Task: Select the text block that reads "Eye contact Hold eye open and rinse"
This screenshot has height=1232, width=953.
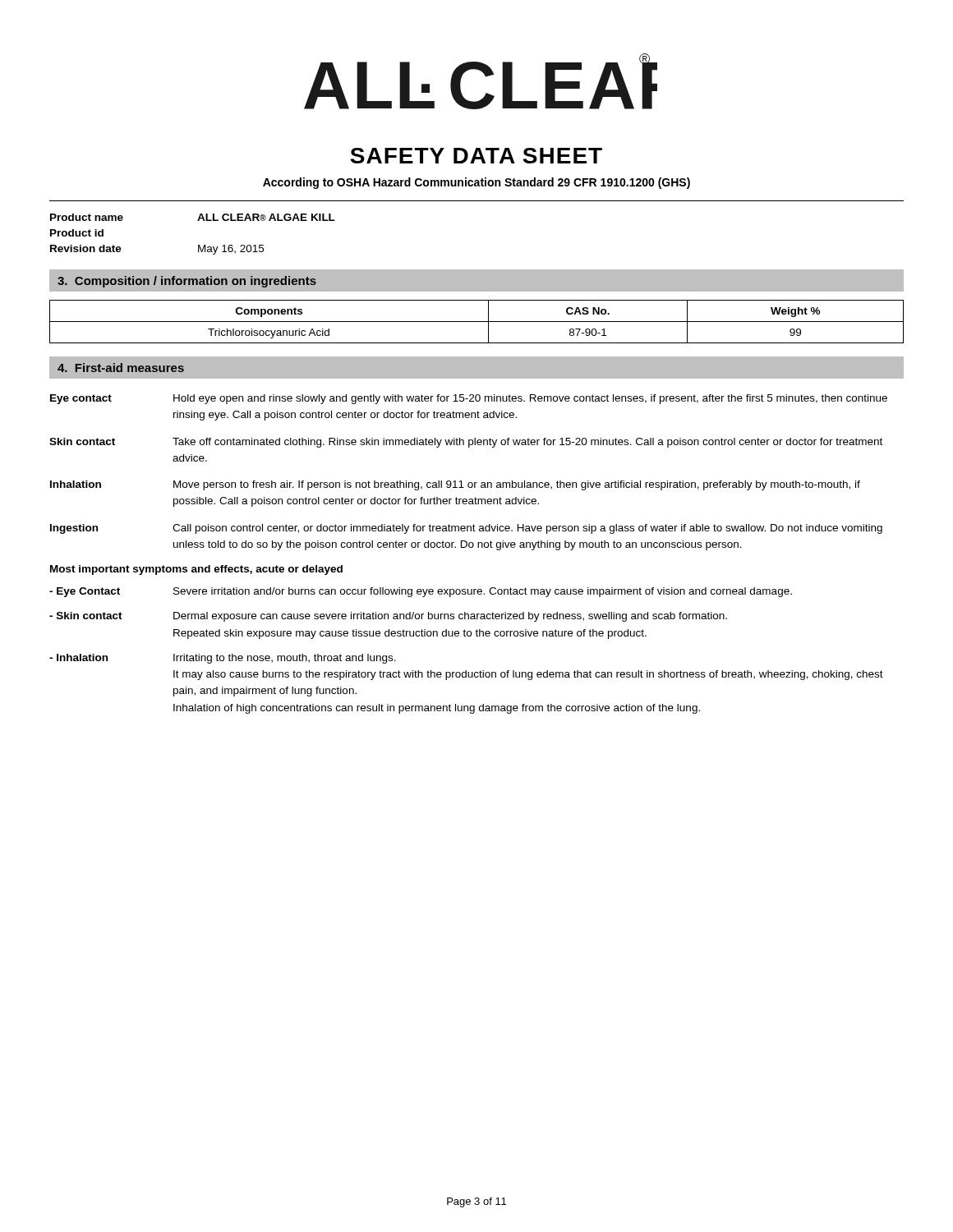Action: [476, 407]
